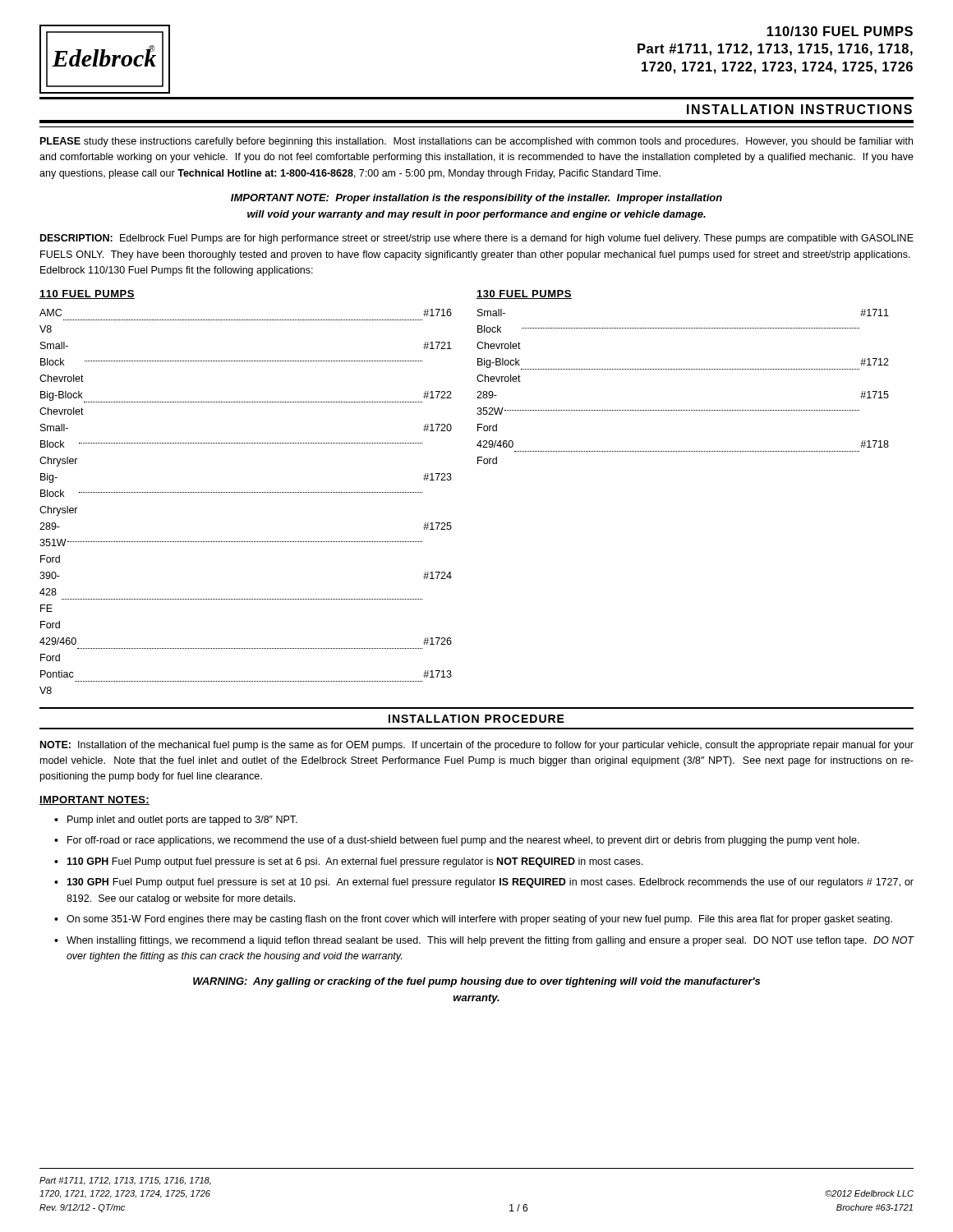Navigate to the passage starting "When installing fittings, we recommend"

(x=490, y=949)
